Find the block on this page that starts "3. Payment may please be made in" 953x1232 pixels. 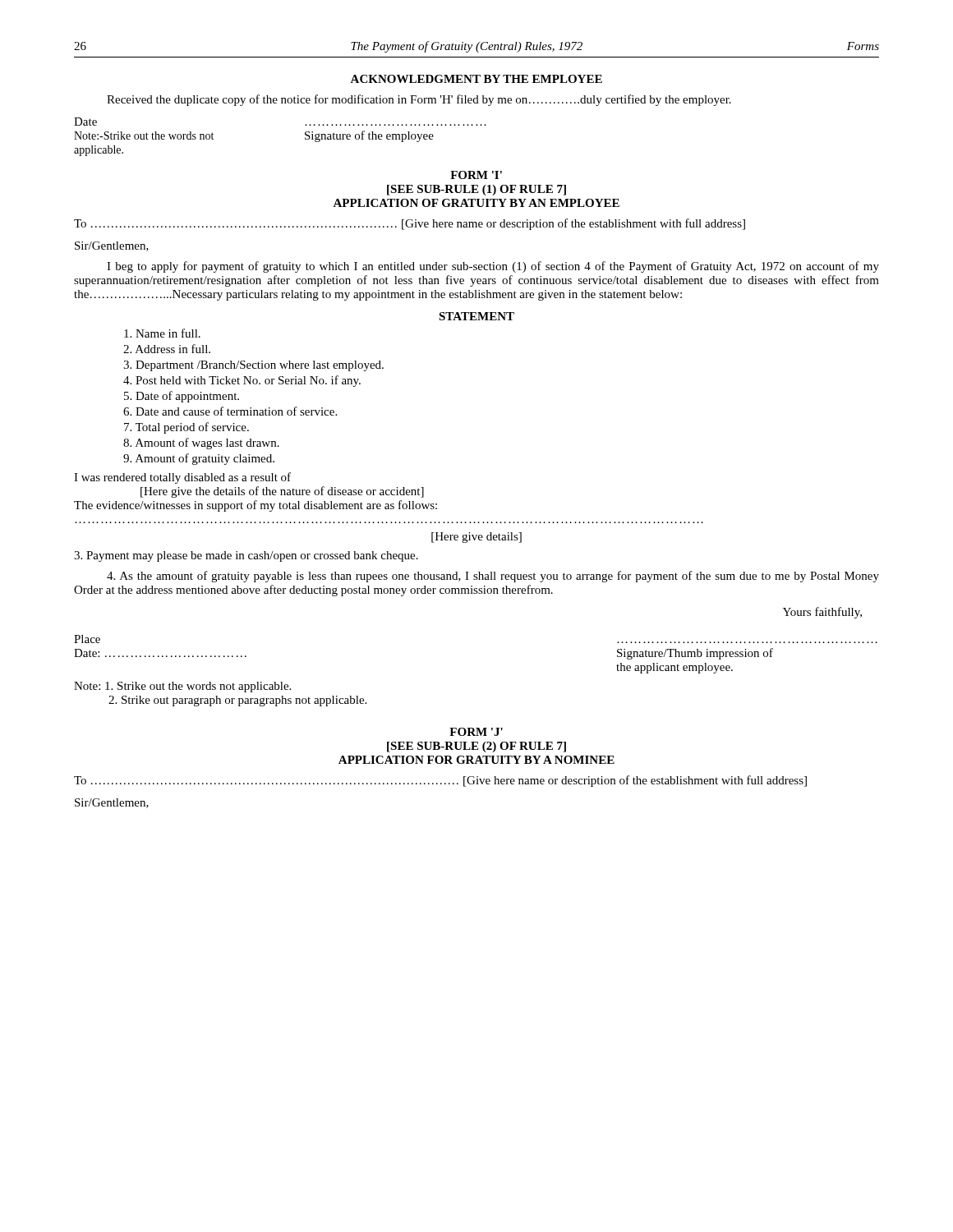click(x=246, y=555)
